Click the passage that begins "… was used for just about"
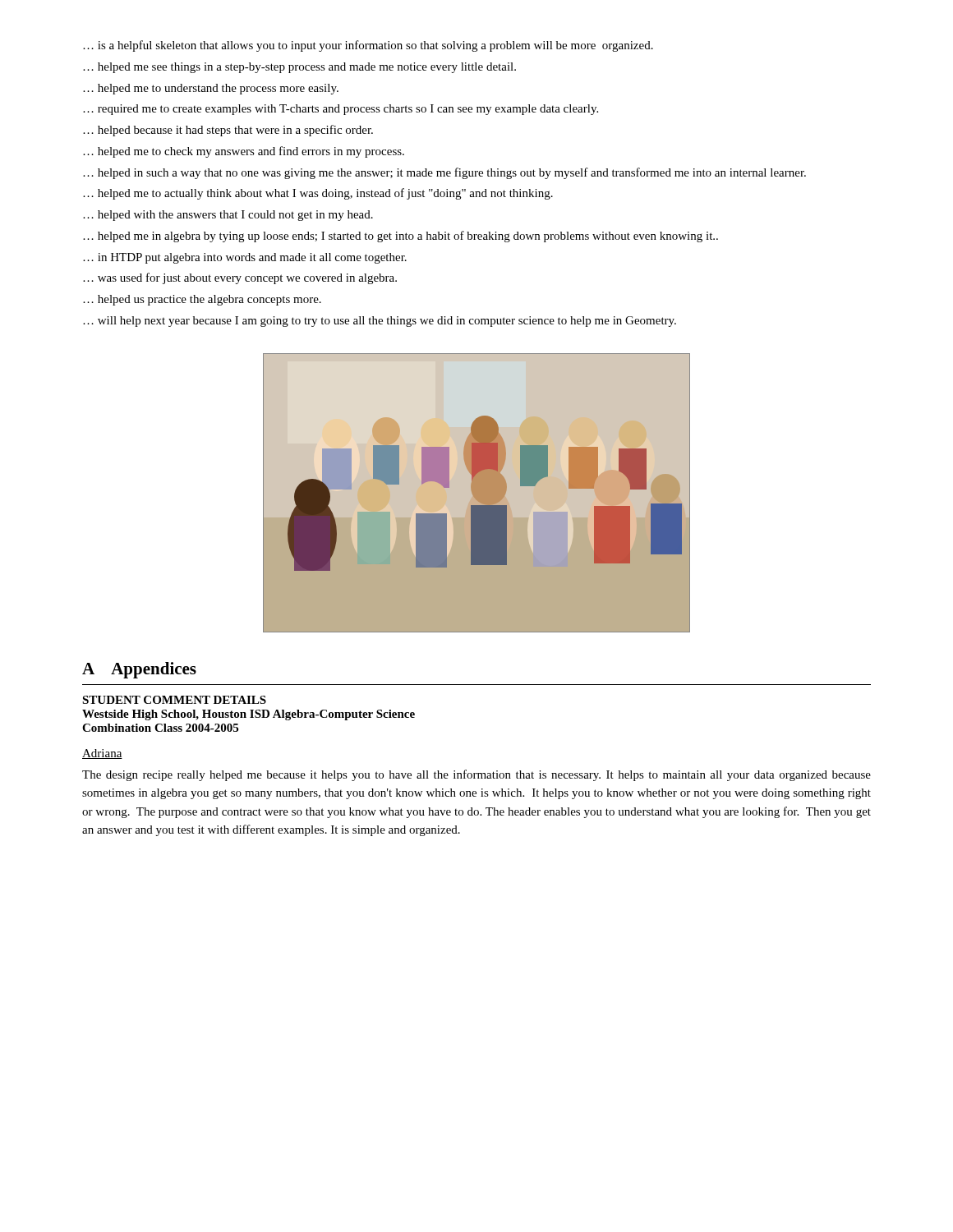Viewport: 953px width, 1232px height. 240,278
